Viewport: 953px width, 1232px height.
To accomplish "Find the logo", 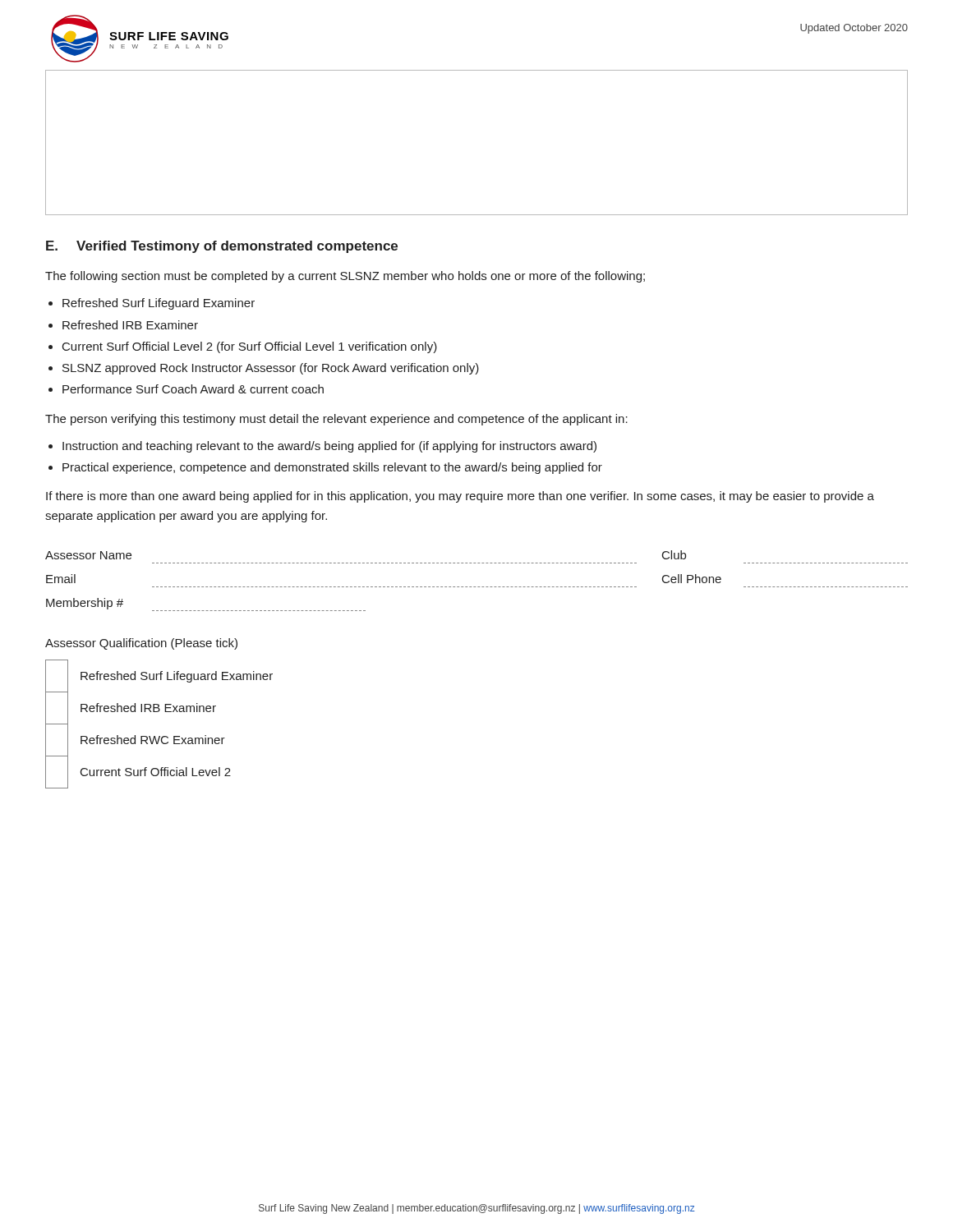I will [137, 39].
